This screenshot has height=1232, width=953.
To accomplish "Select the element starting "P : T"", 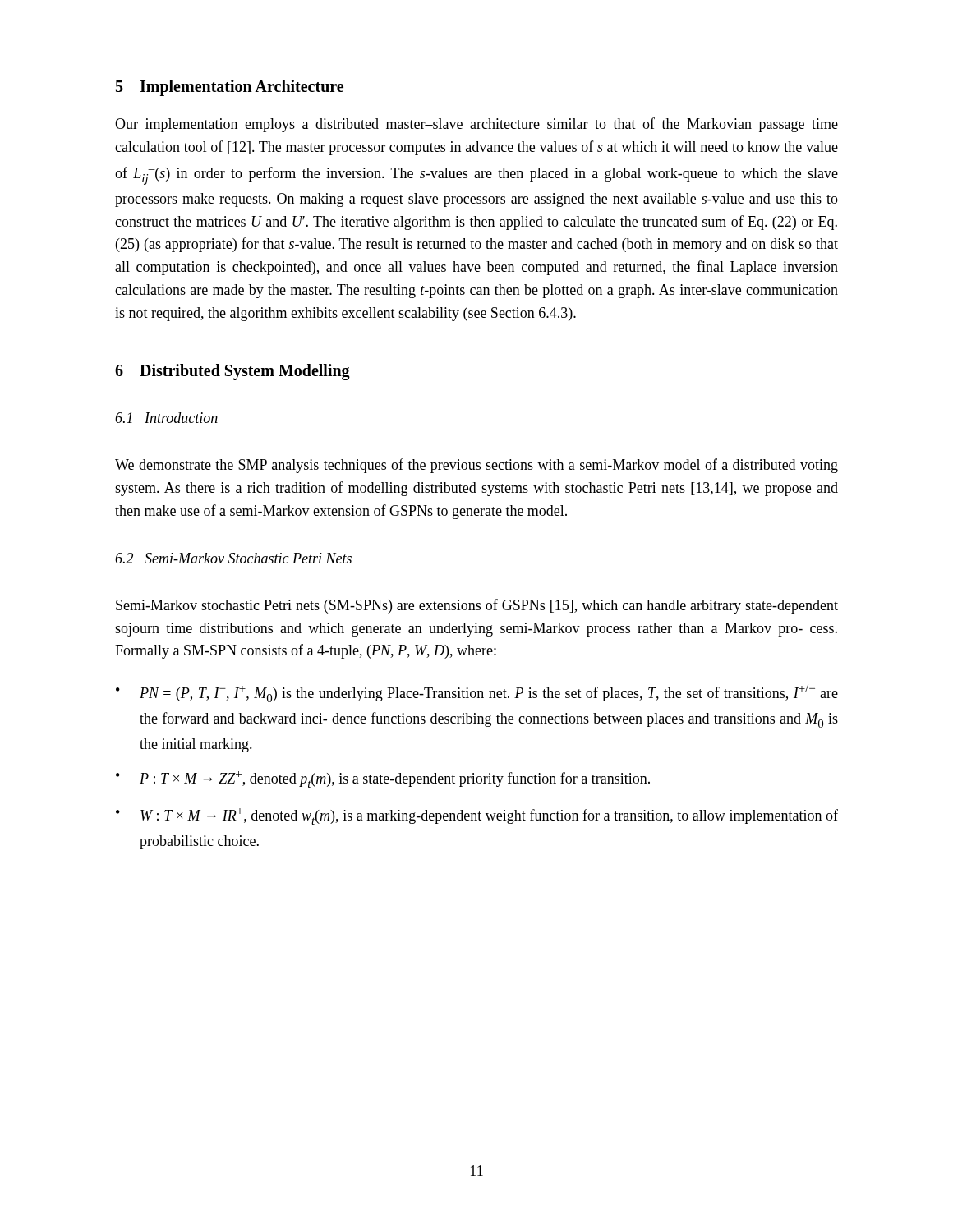I will click(395, 778).
